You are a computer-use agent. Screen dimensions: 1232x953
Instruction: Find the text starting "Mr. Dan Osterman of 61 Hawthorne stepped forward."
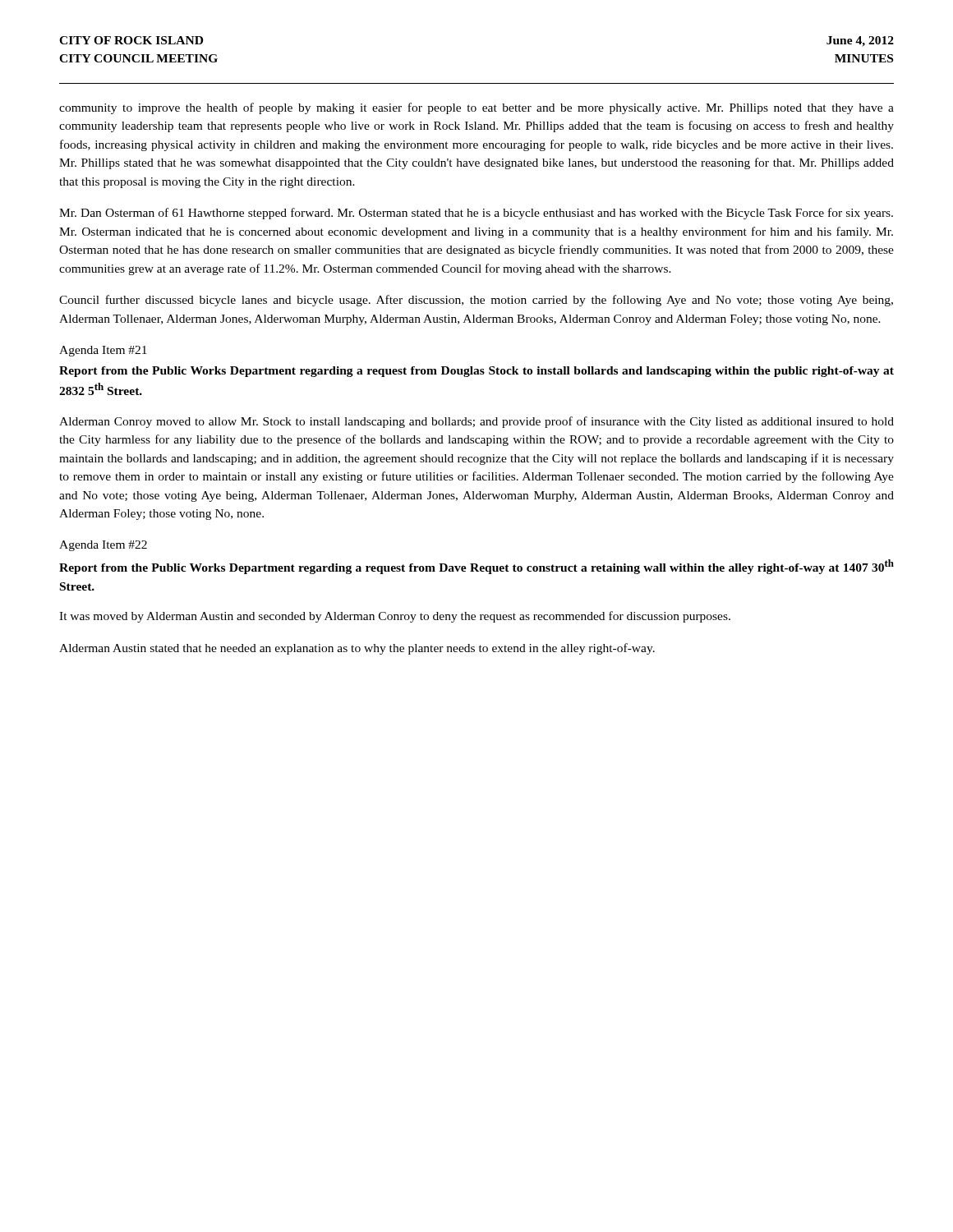tap(476, 240)
